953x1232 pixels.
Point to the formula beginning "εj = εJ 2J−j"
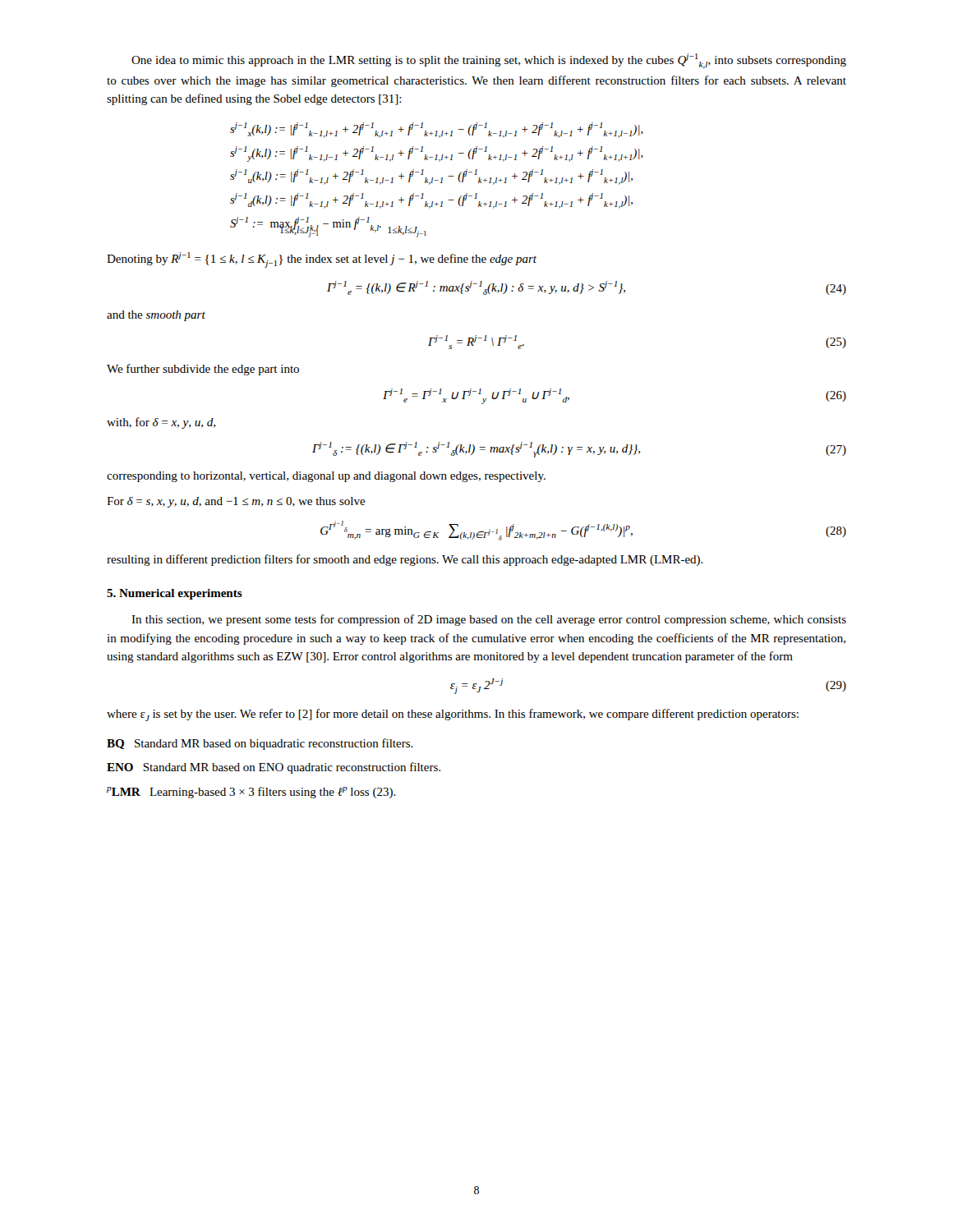[x=476, y=686]
